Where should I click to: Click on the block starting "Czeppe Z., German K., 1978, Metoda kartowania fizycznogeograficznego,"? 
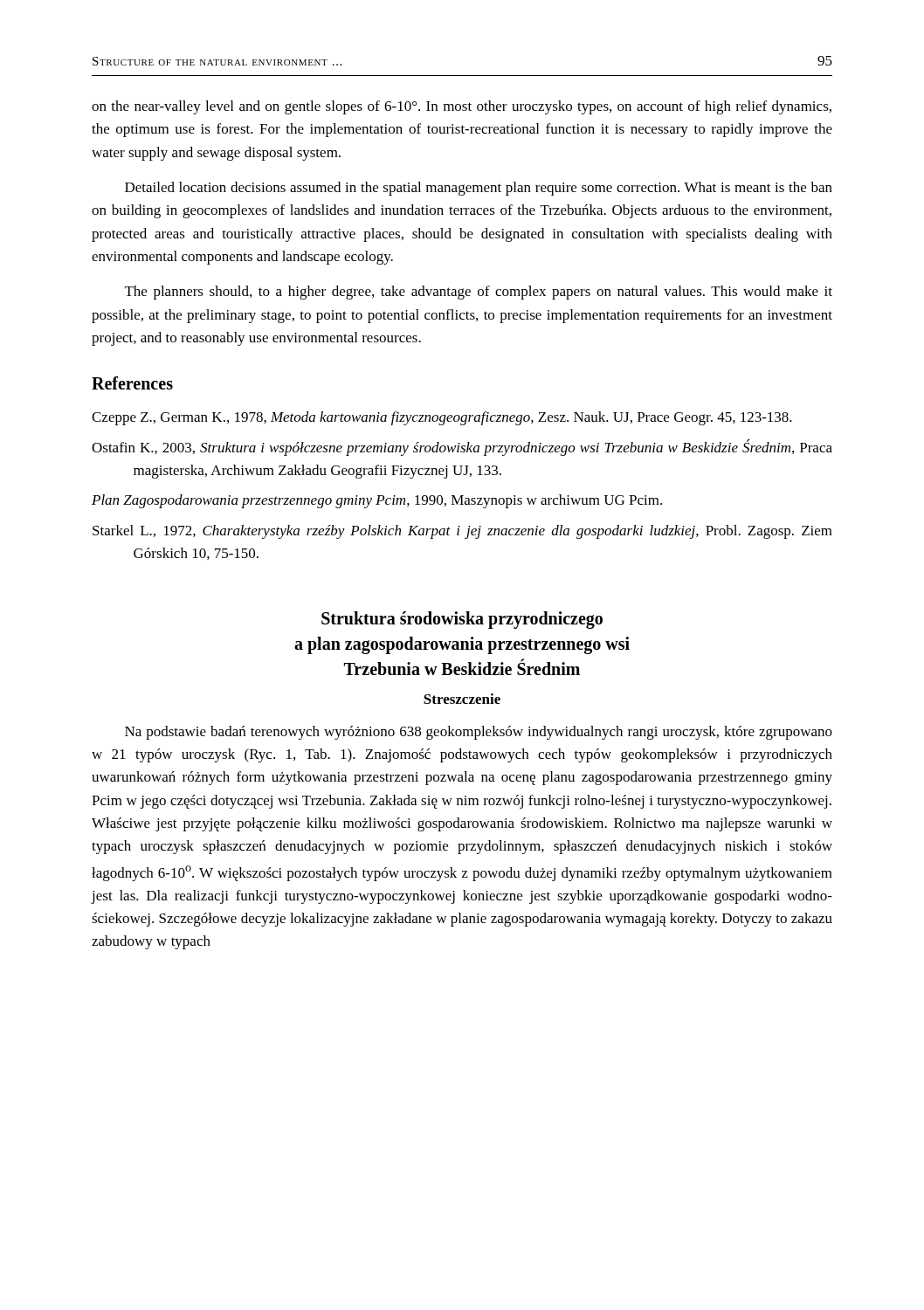[x=442, y=417]
